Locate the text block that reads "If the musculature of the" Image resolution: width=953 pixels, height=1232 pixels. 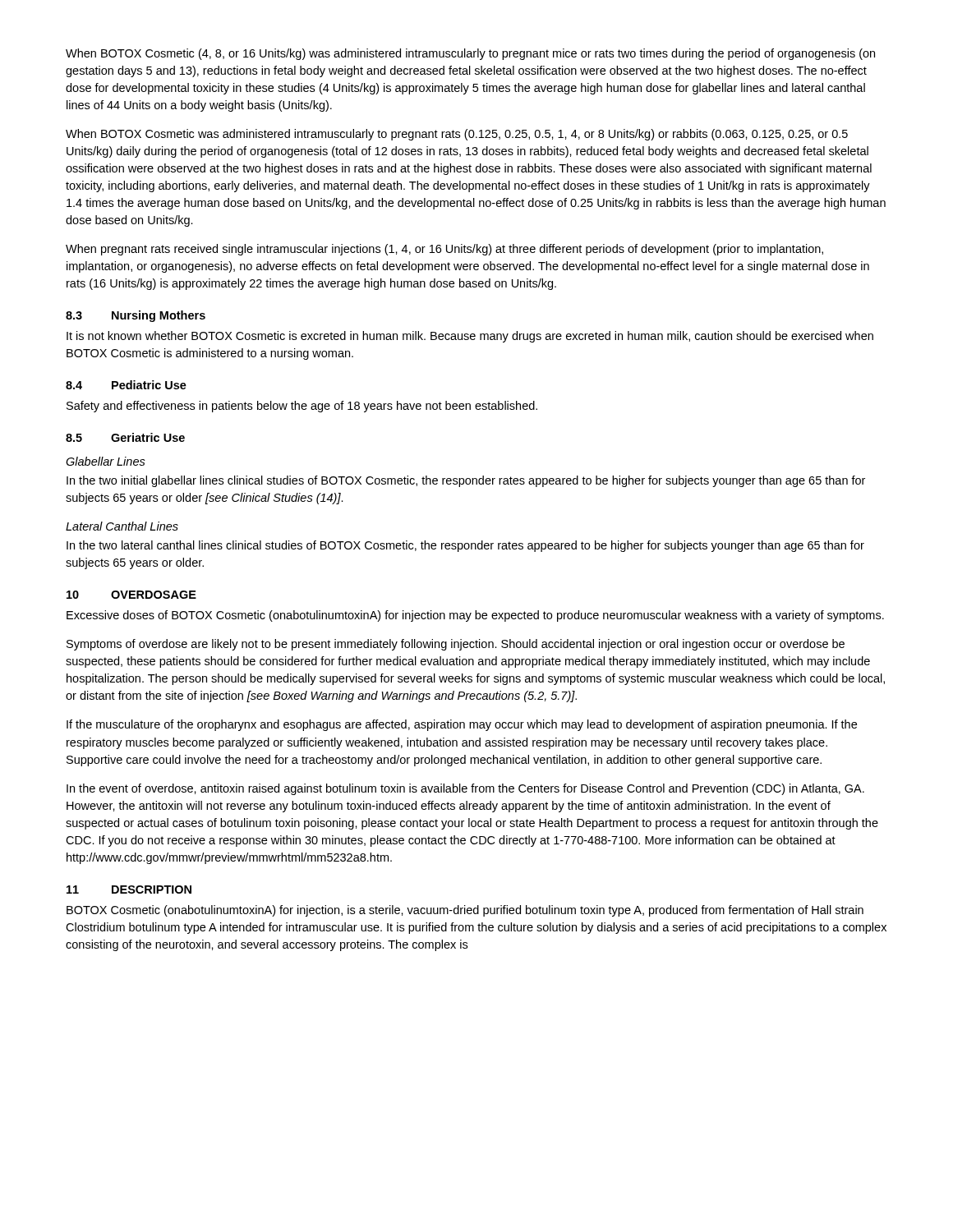click(462, 742)
